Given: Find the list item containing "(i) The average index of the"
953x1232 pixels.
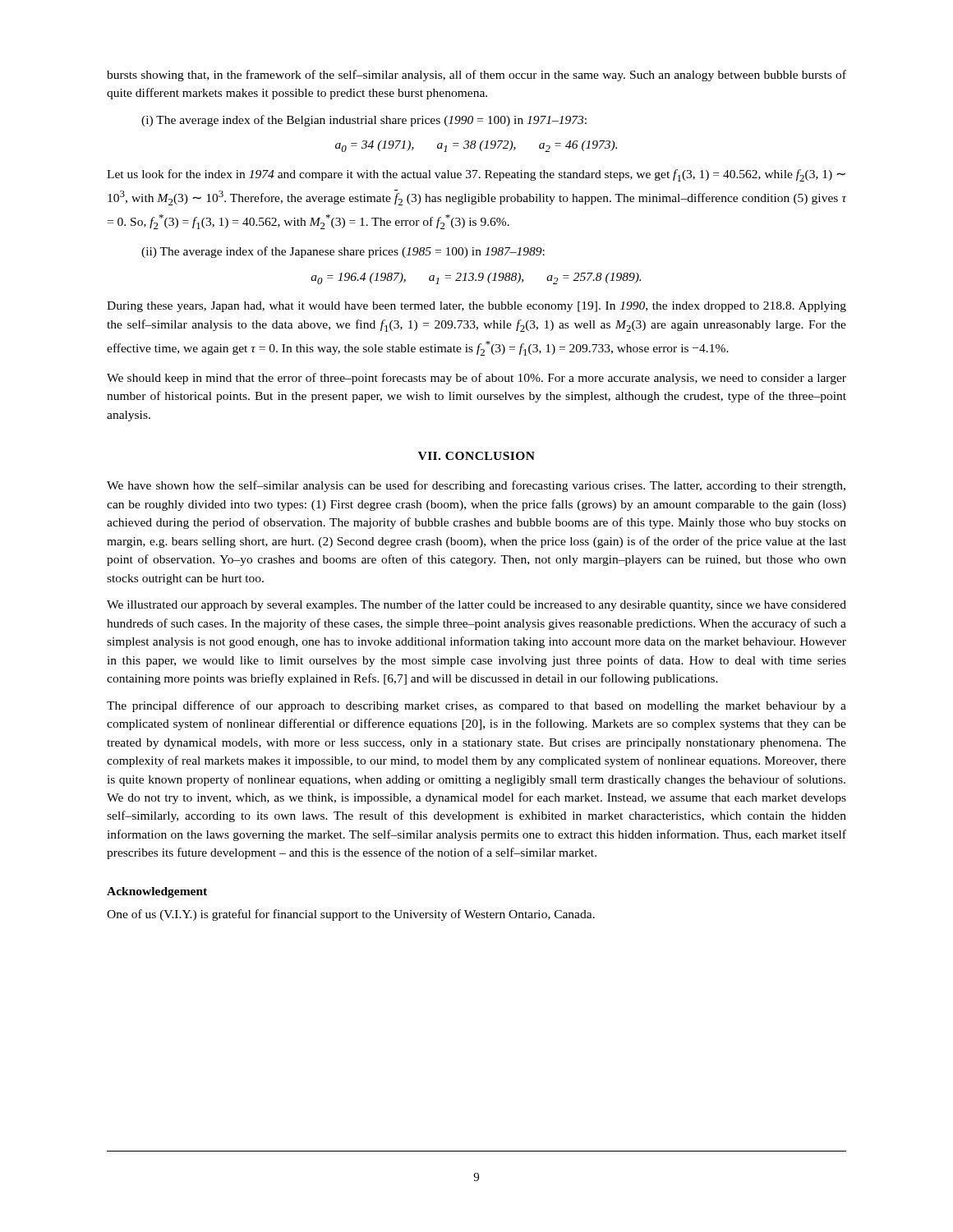Looking at the screenshot, I should (x=494, y=120).
